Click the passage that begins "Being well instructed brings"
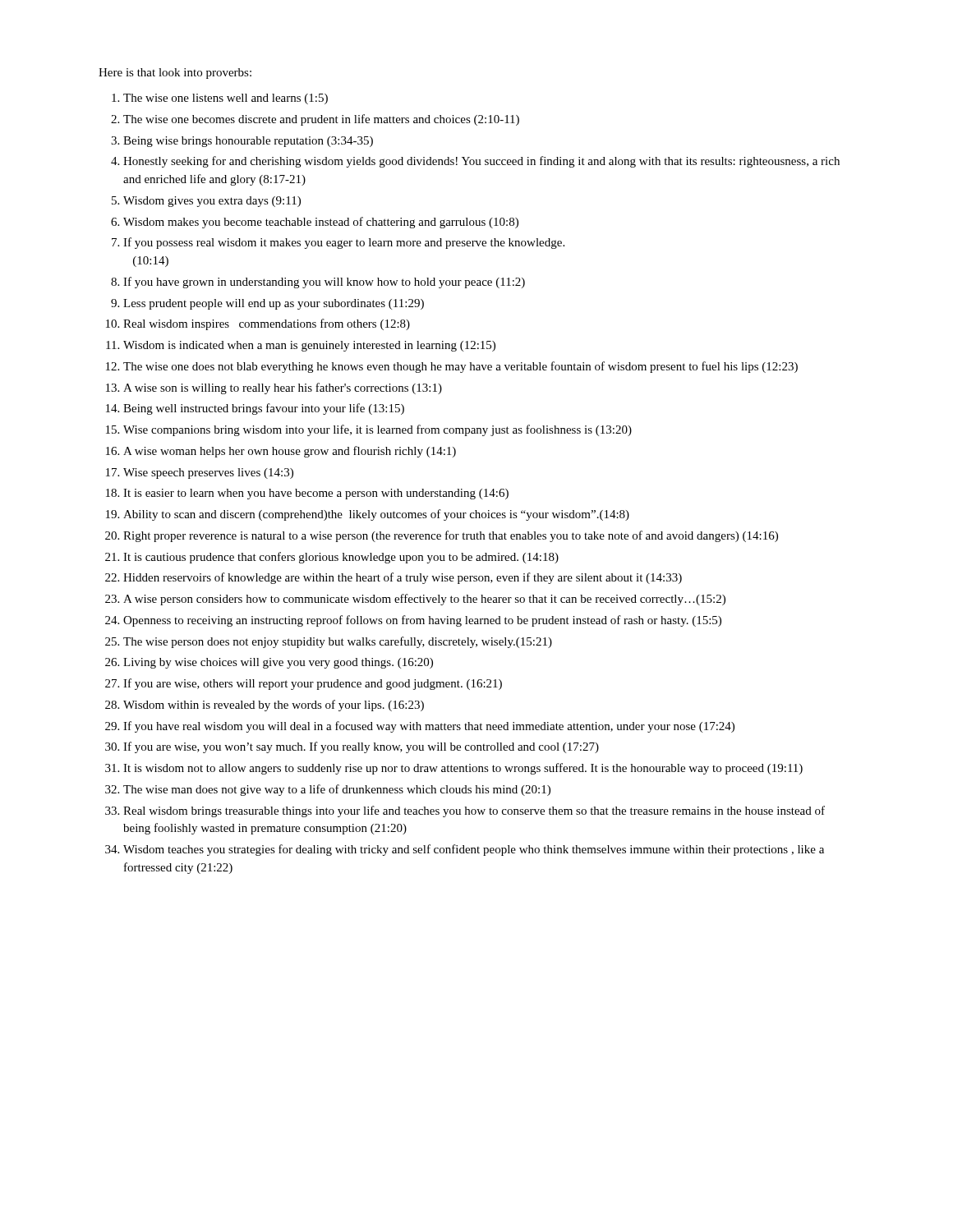 (264, 409)
